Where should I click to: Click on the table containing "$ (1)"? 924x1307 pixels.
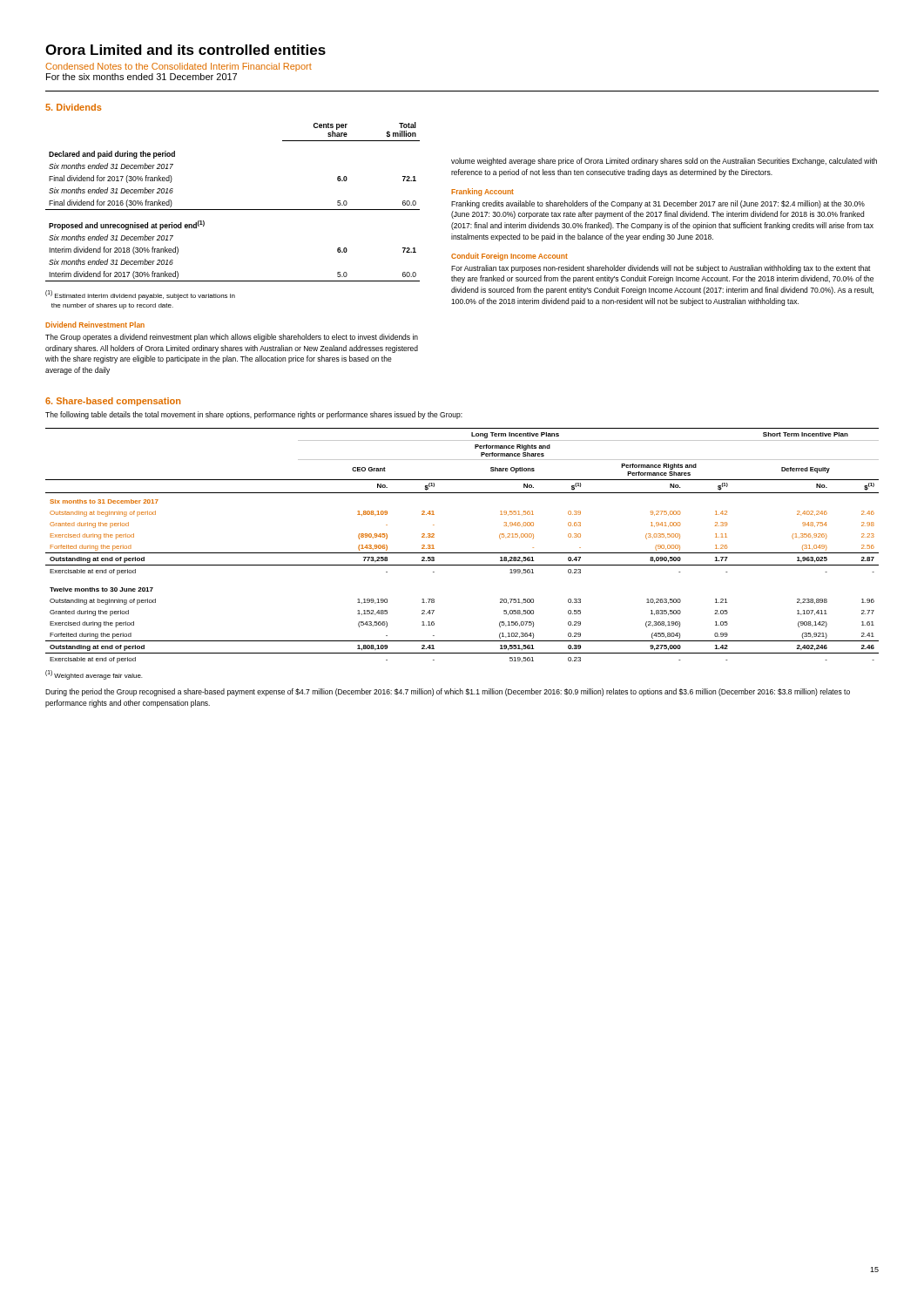[462, 546]
